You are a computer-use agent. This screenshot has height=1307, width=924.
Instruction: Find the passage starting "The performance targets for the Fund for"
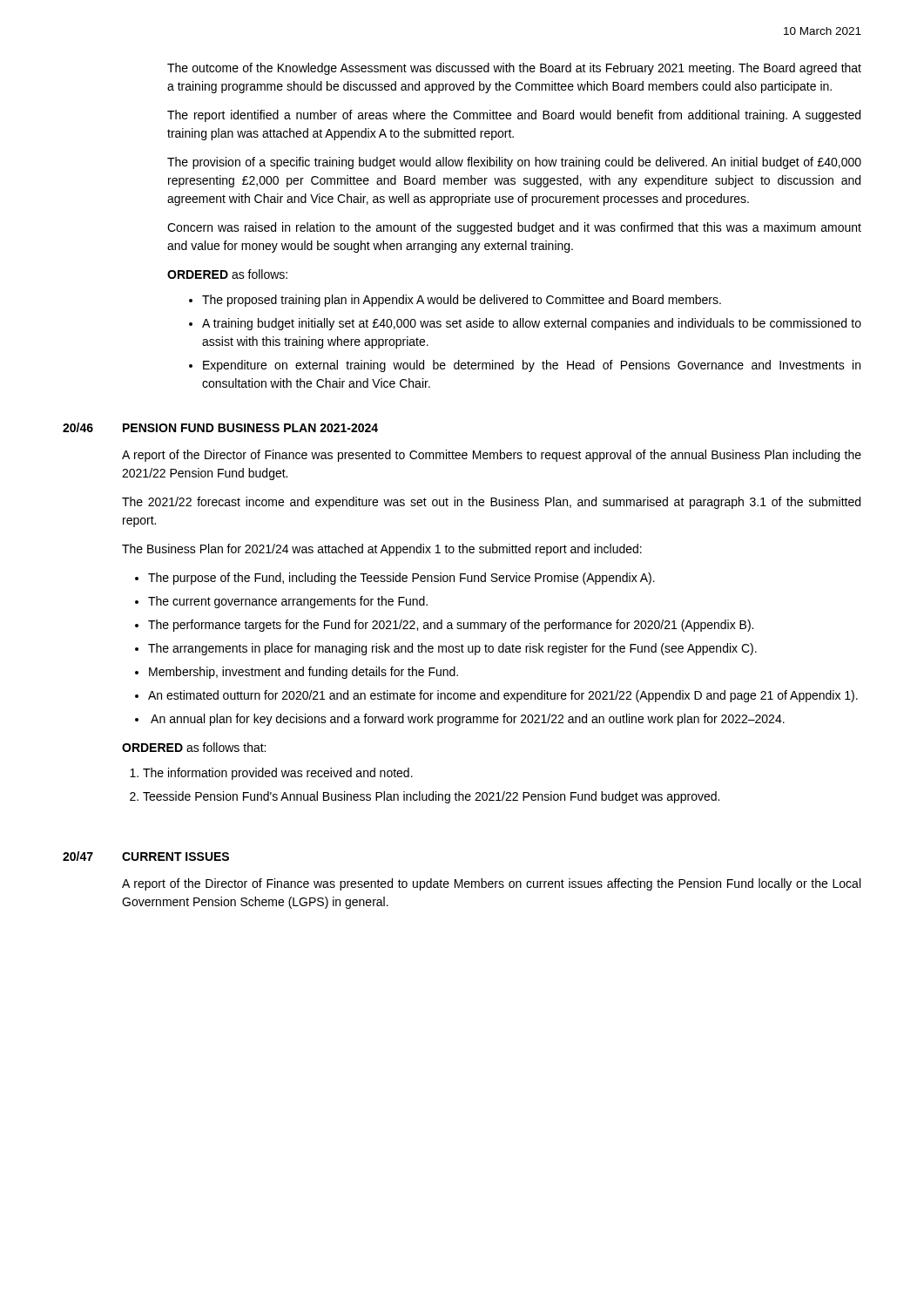tap(451, 625)
